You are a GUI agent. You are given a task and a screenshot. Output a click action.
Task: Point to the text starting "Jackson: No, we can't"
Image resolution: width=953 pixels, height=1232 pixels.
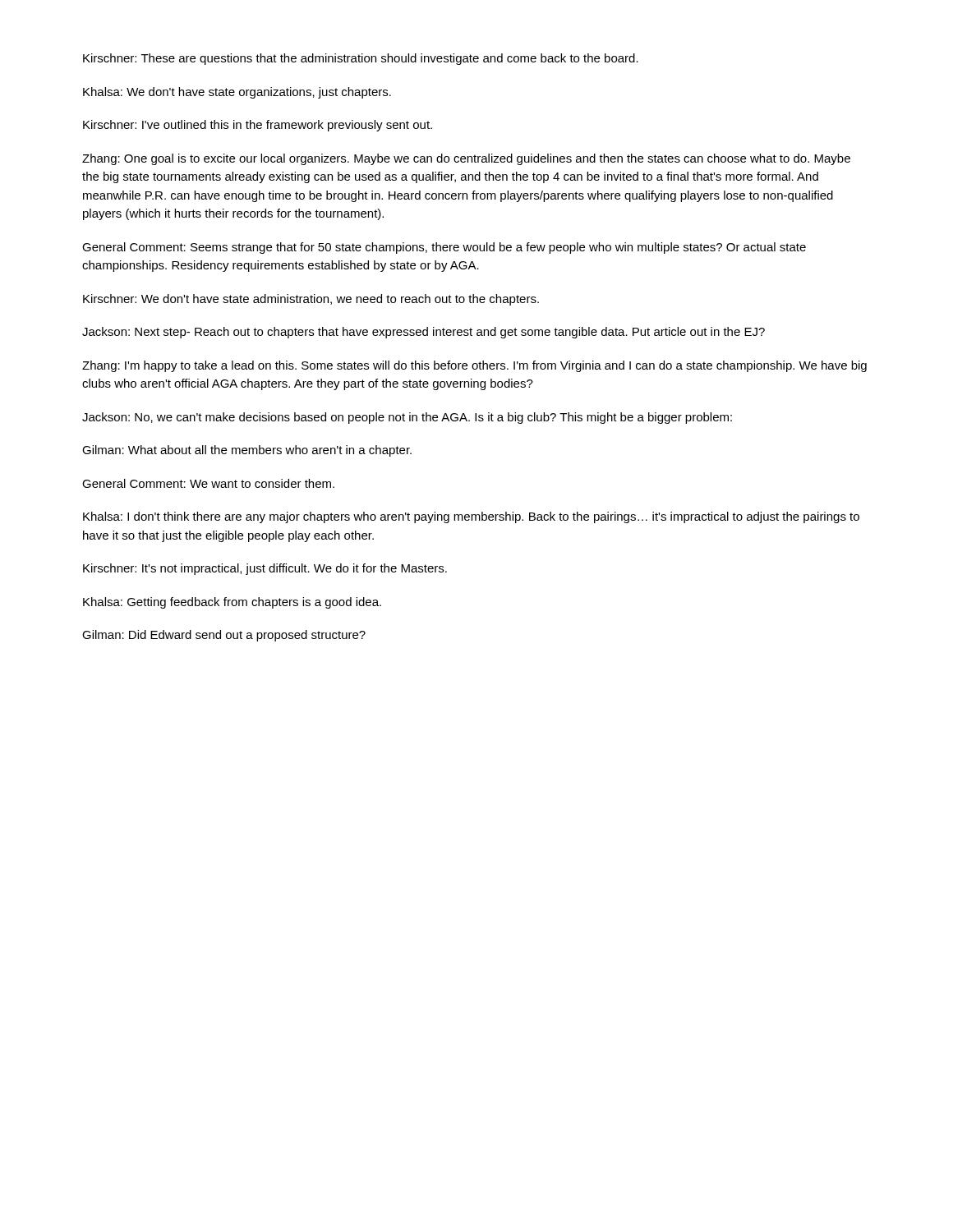(x=408, y=416)
